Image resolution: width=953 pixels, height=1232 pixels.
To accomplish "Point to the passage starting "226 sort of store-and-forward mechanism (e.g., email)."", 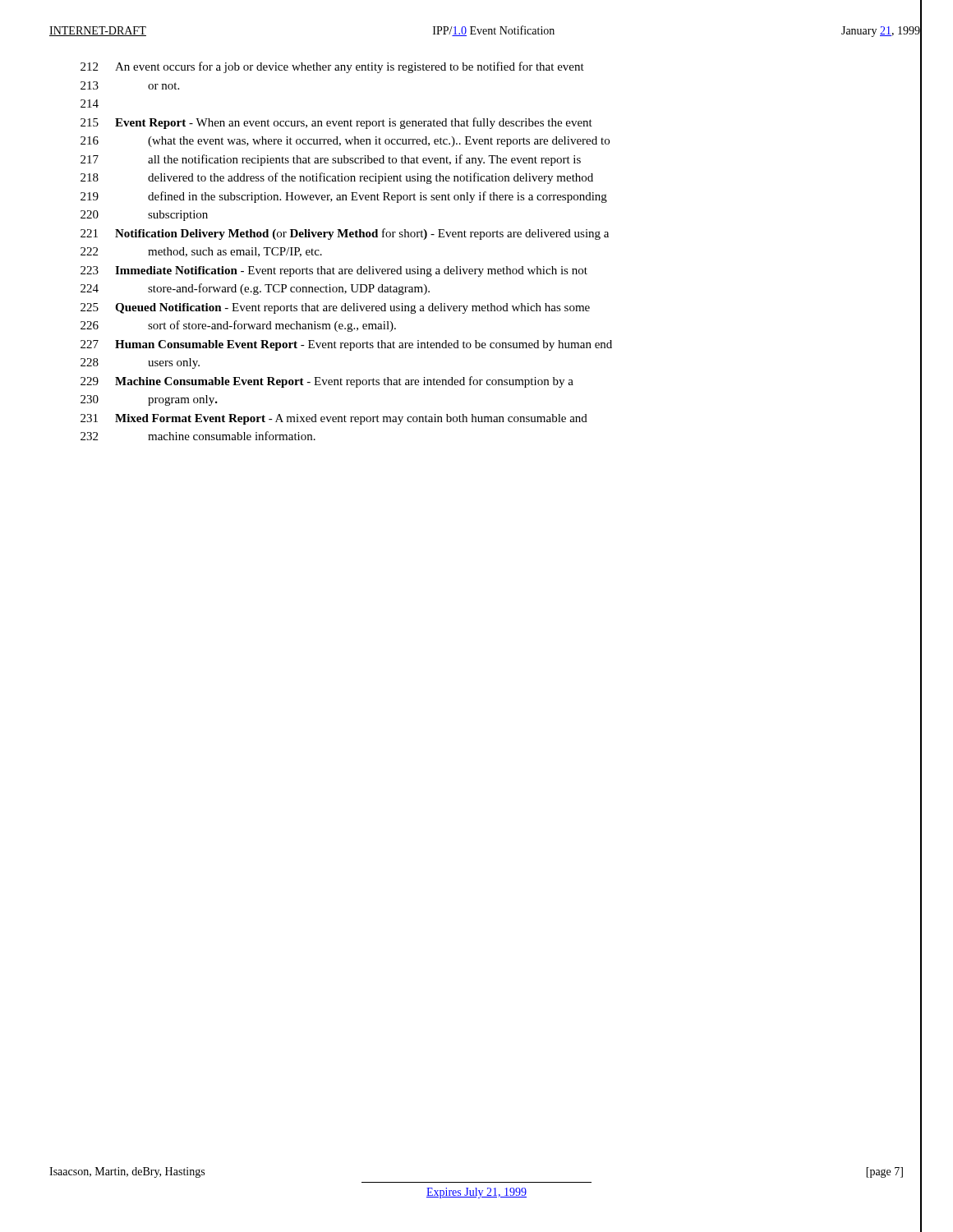I will 238,326.
